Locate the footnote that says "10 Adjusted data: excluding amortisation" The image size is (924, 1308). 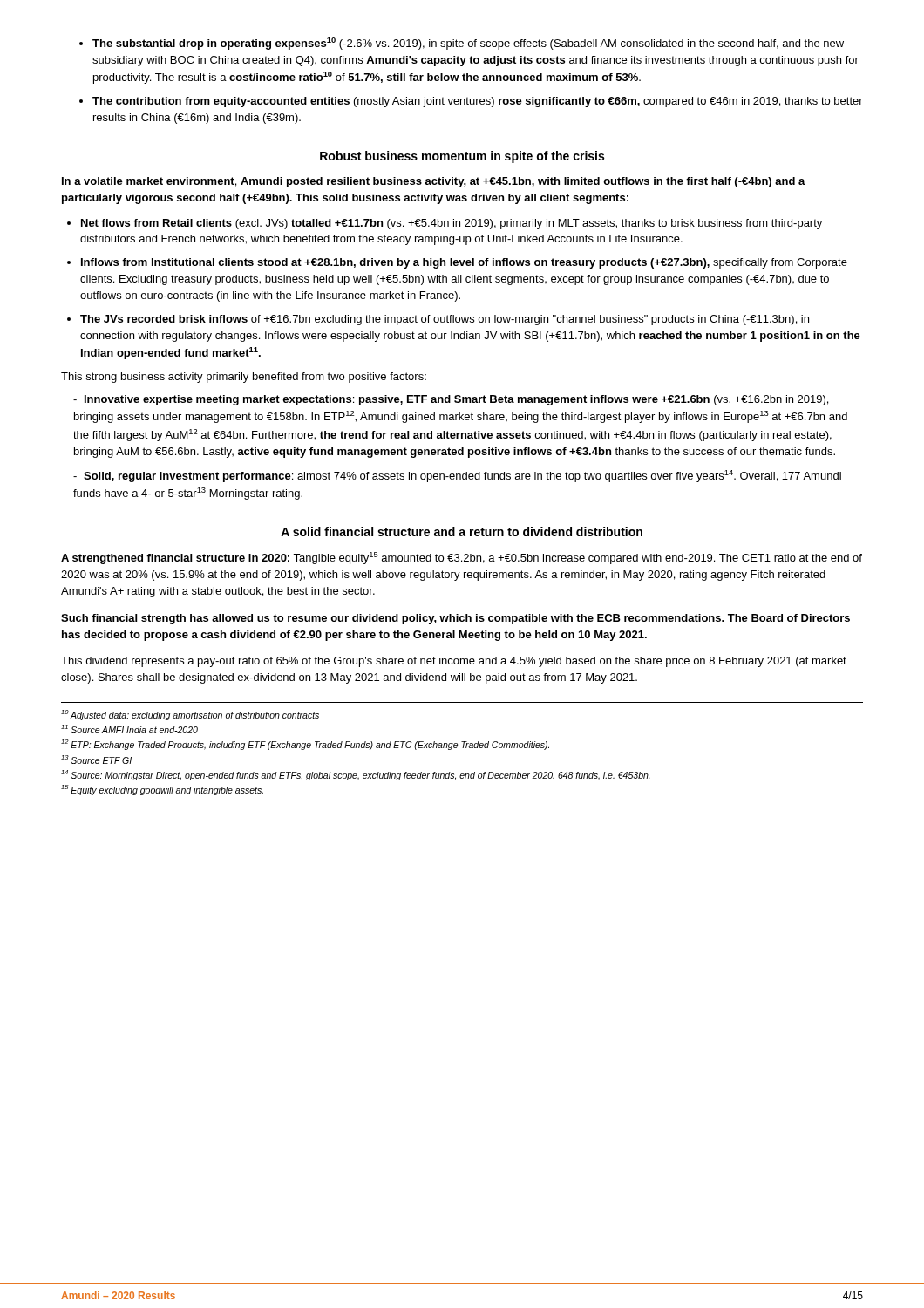click(190, 714)
